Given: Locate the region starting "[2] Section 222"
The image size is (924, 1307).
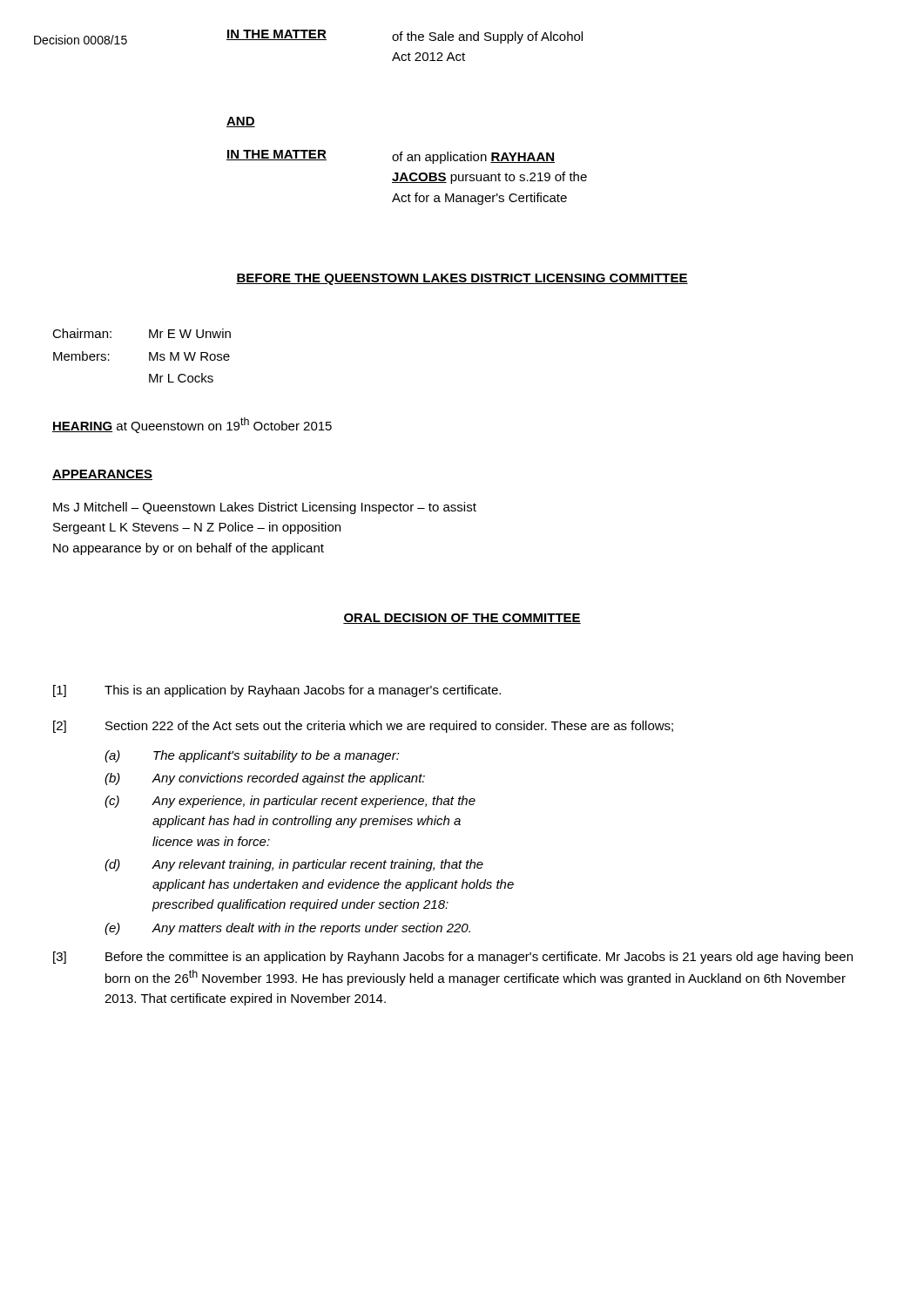Looking at the screenshot, I should (x=363, y=726).
